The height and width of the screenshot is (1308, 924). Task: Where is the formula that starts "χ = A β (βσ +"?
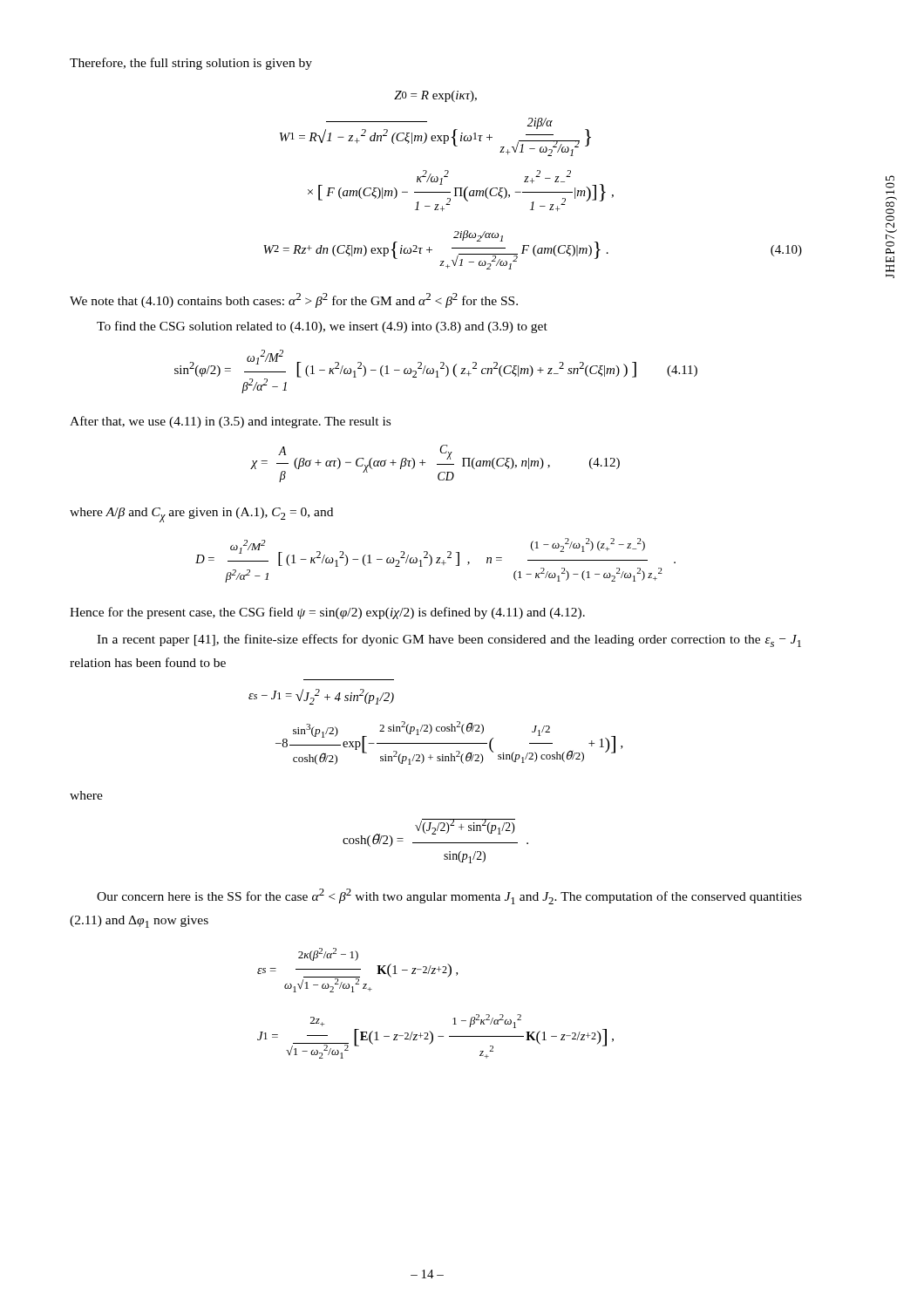pyautogui.click(x=436, y=464)
